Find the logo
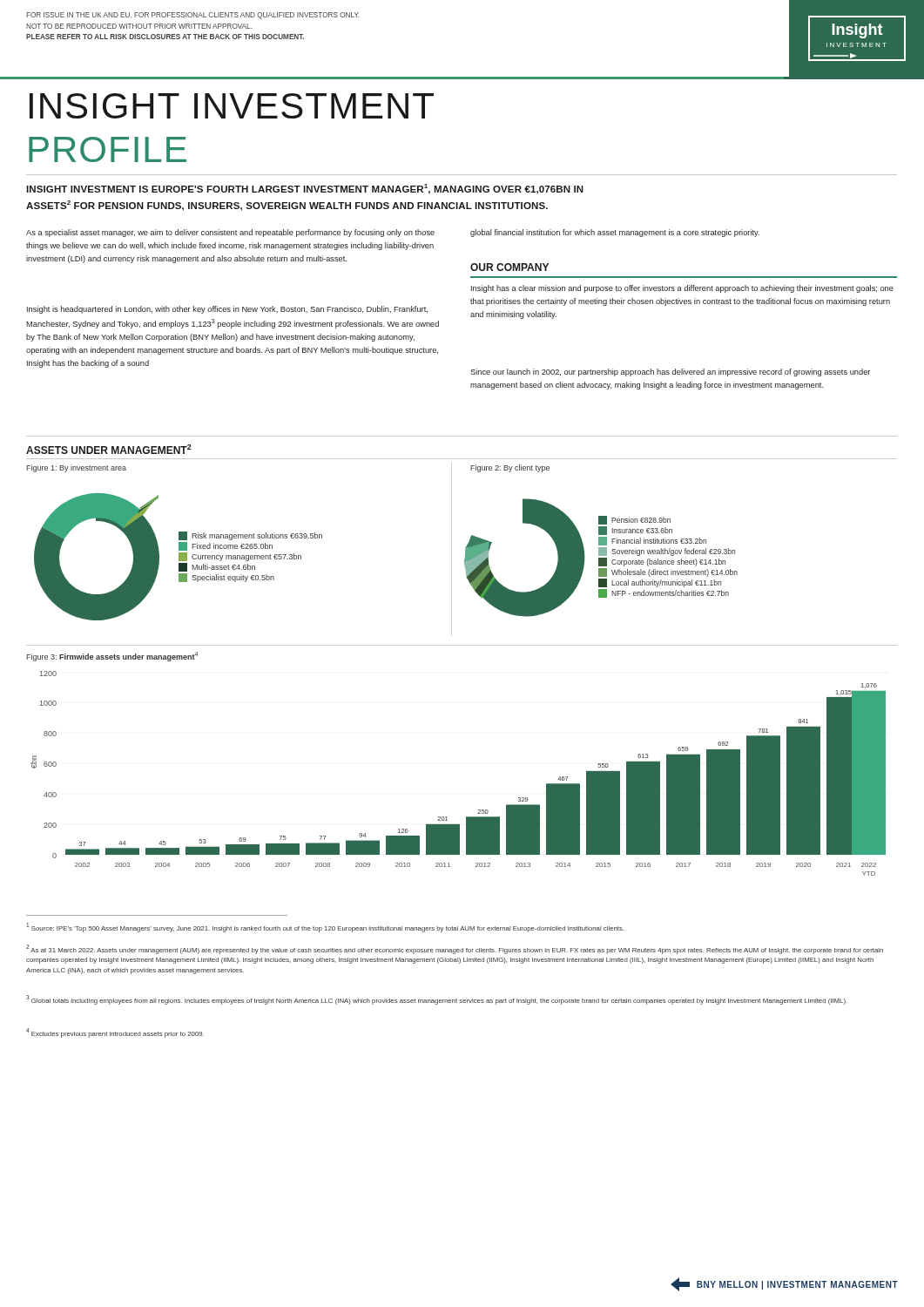 tap(857, 38)
